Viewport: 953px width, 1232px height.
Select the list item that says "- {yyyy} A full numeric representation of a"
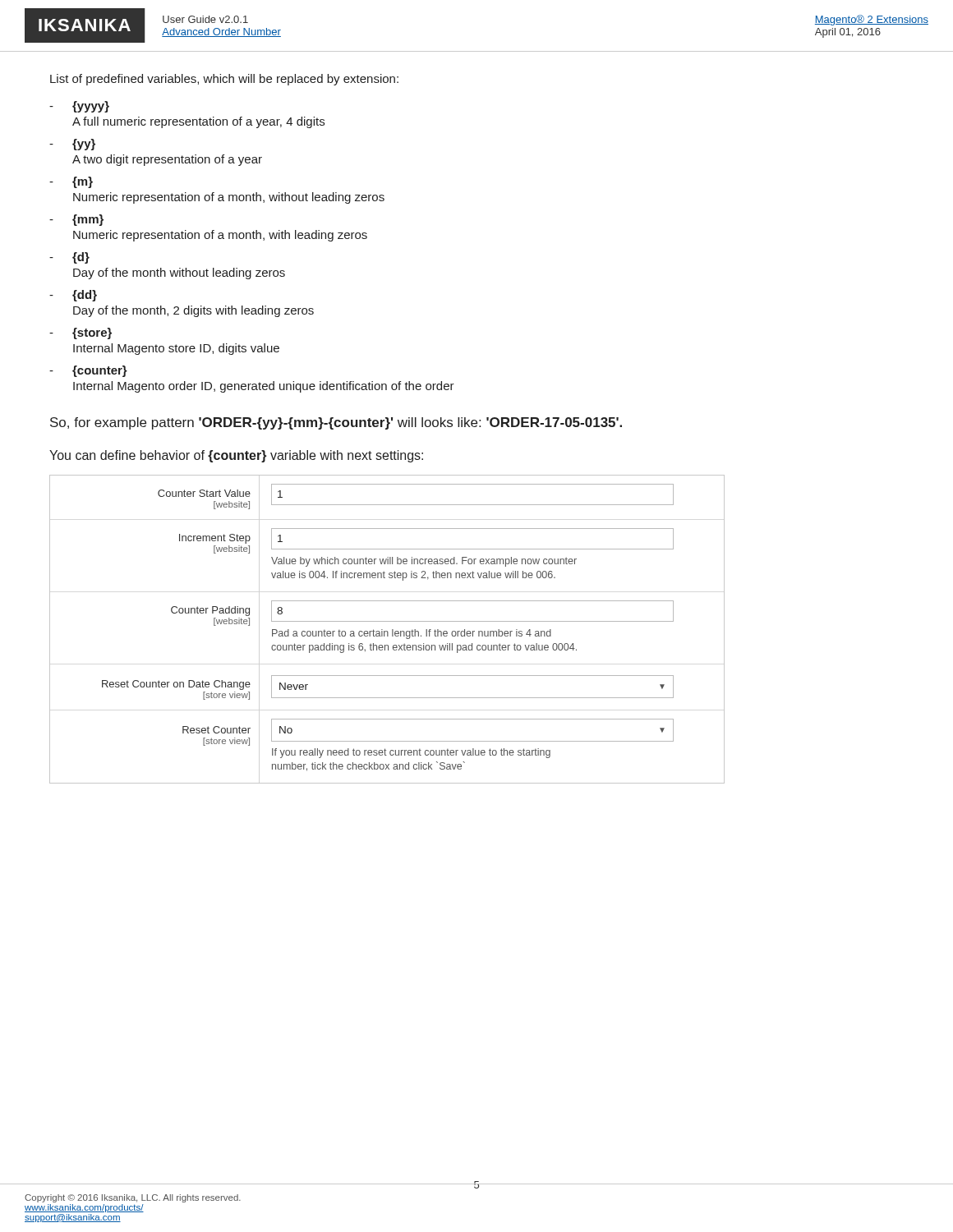click(x=79, y=107)
